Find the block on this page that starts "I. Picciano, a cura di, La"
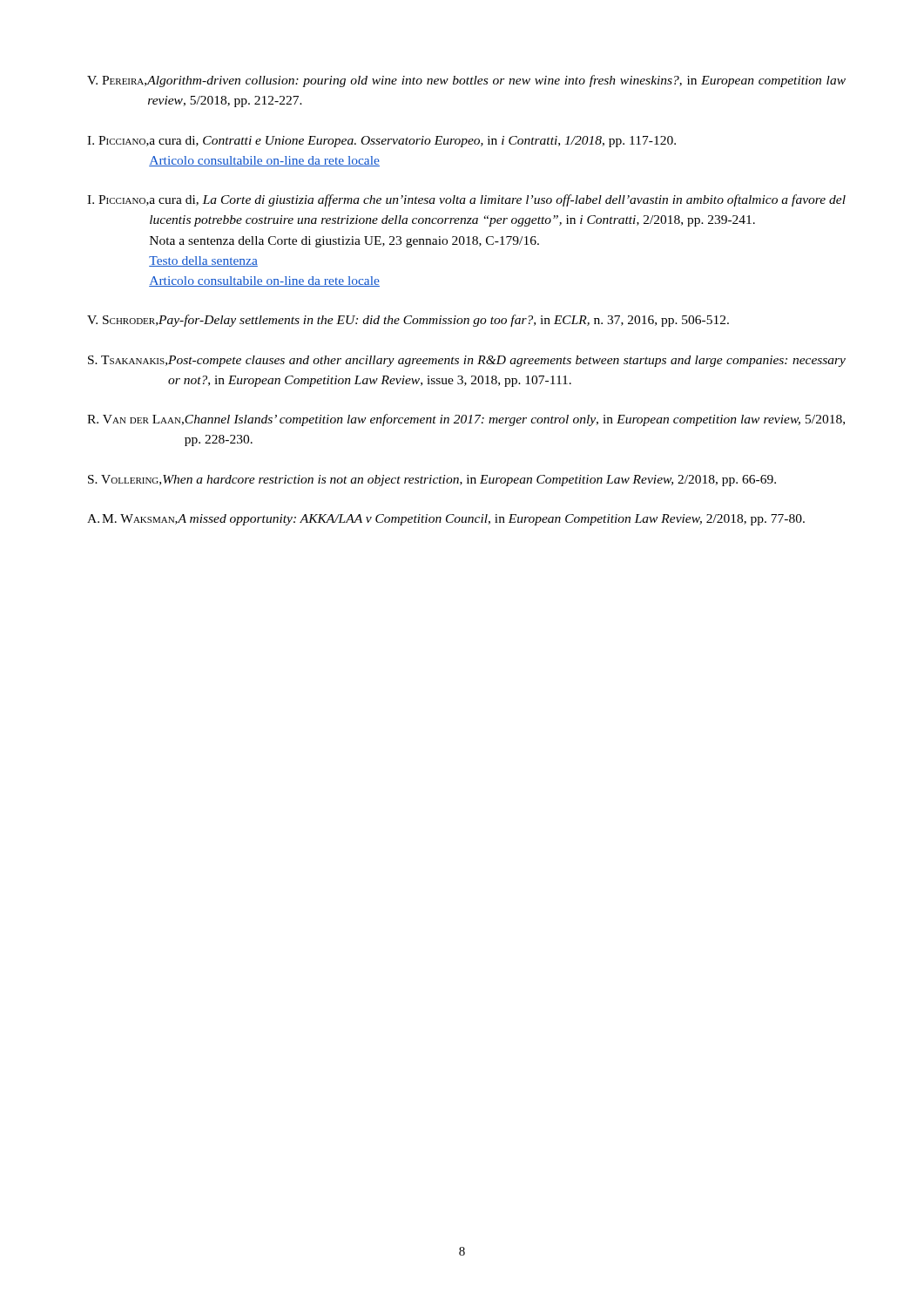The image size is (924, 1307). [x=466, y=240]
